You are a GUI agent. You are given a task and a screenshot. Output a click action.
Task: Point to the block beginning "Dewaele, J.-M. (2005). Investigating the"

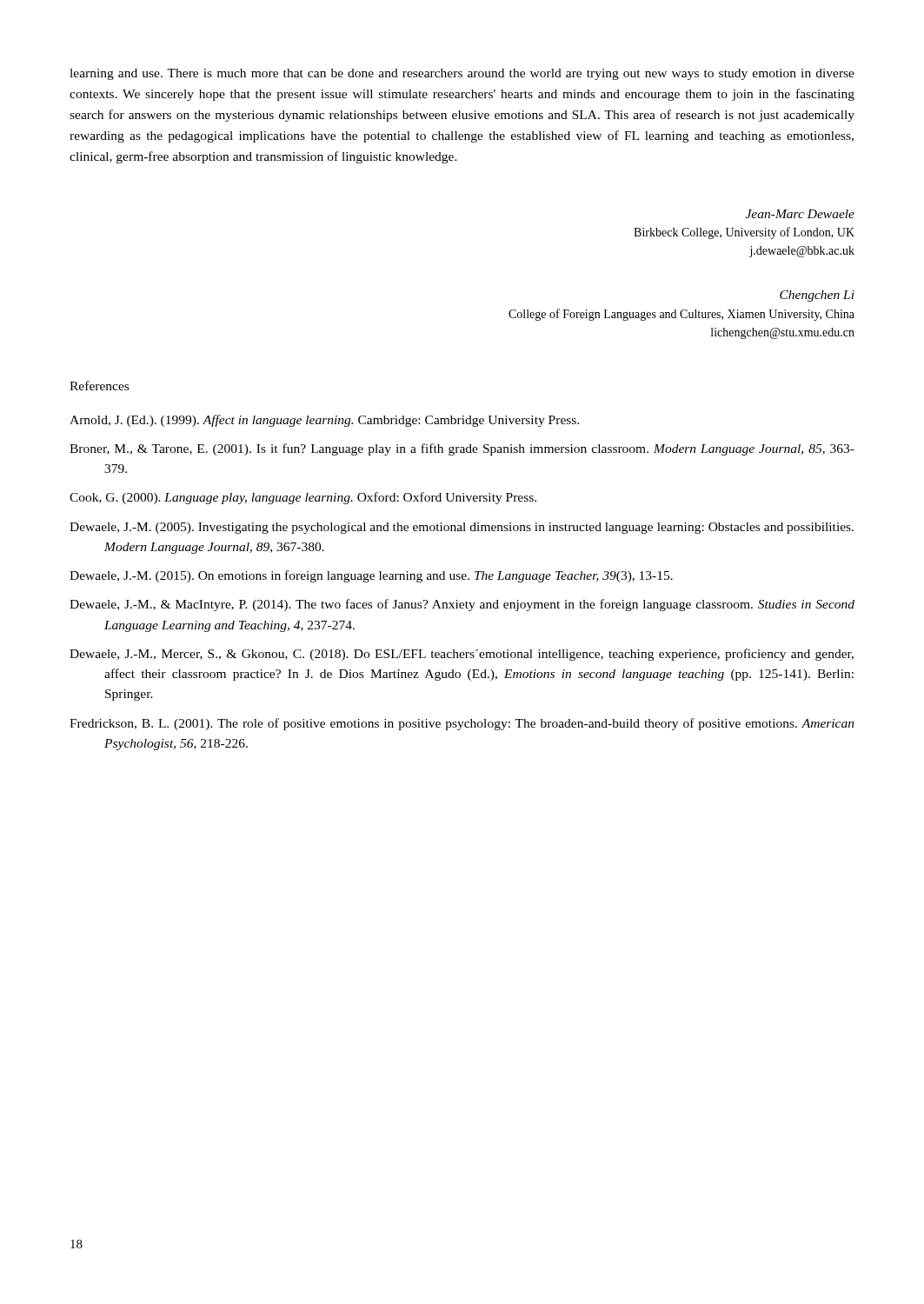462,536
